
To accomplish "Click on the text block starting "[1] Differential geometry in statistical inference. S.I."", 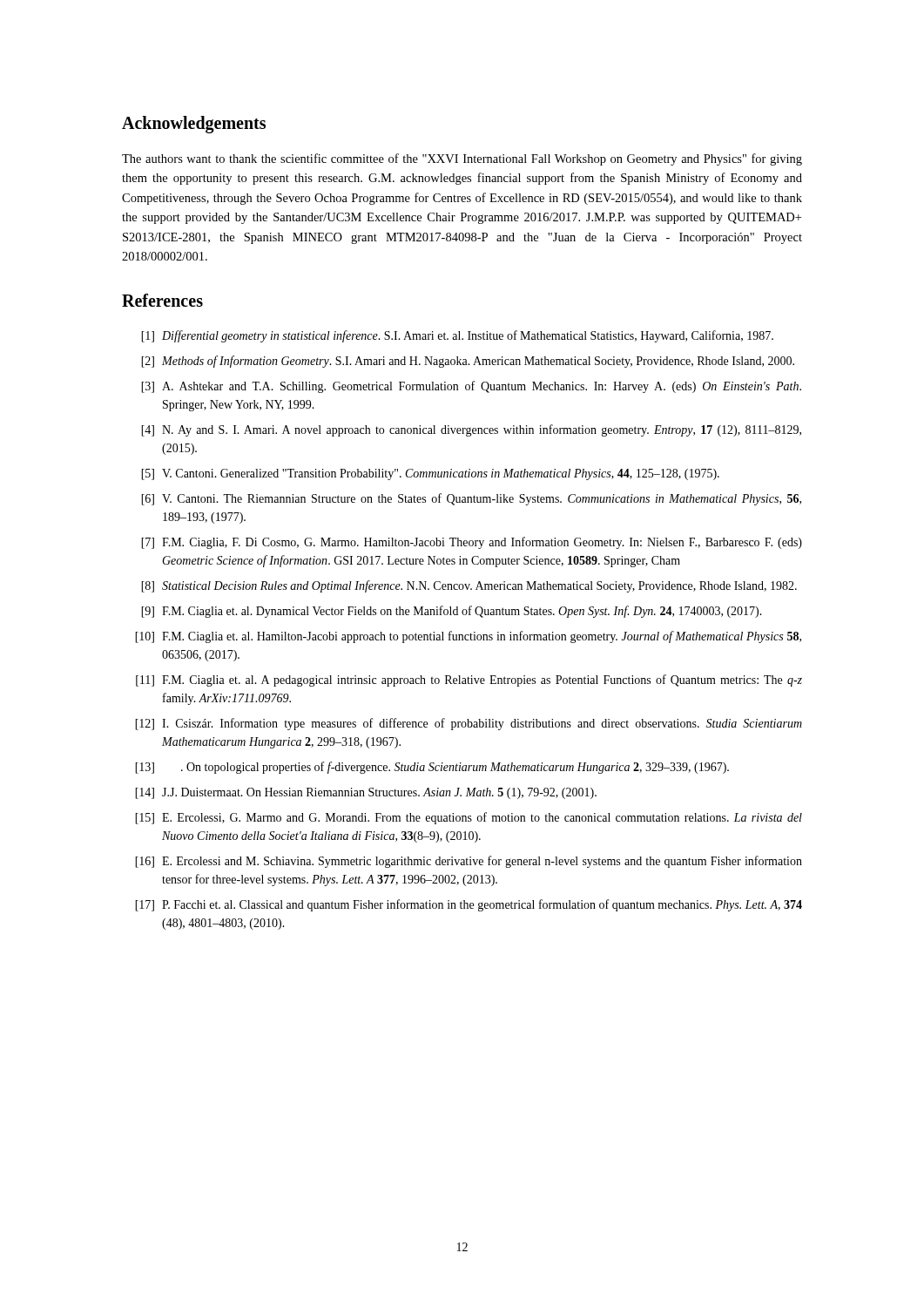I will pos(462,336).
